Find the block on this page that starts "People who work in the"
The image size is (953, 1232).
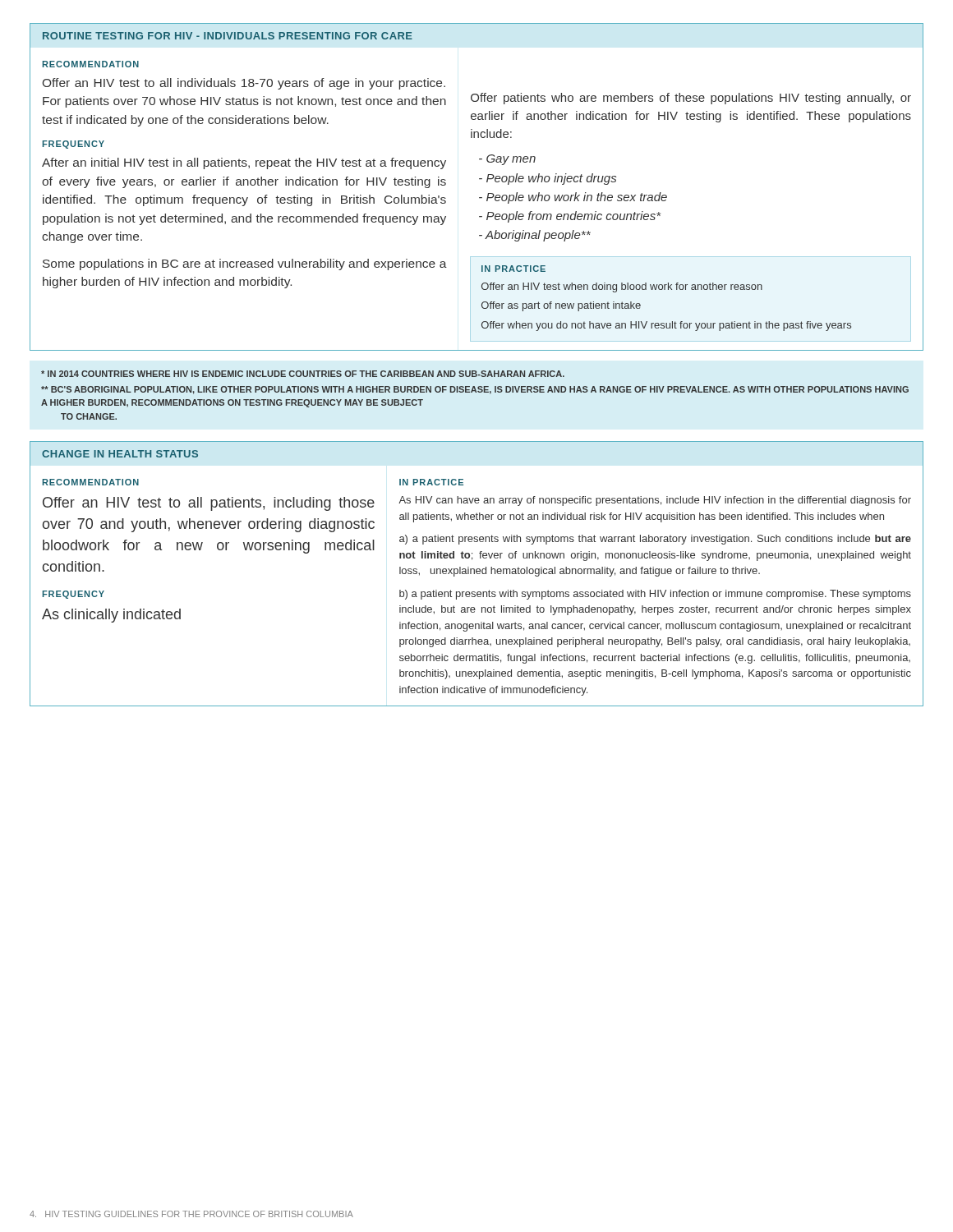pos(573,197)
